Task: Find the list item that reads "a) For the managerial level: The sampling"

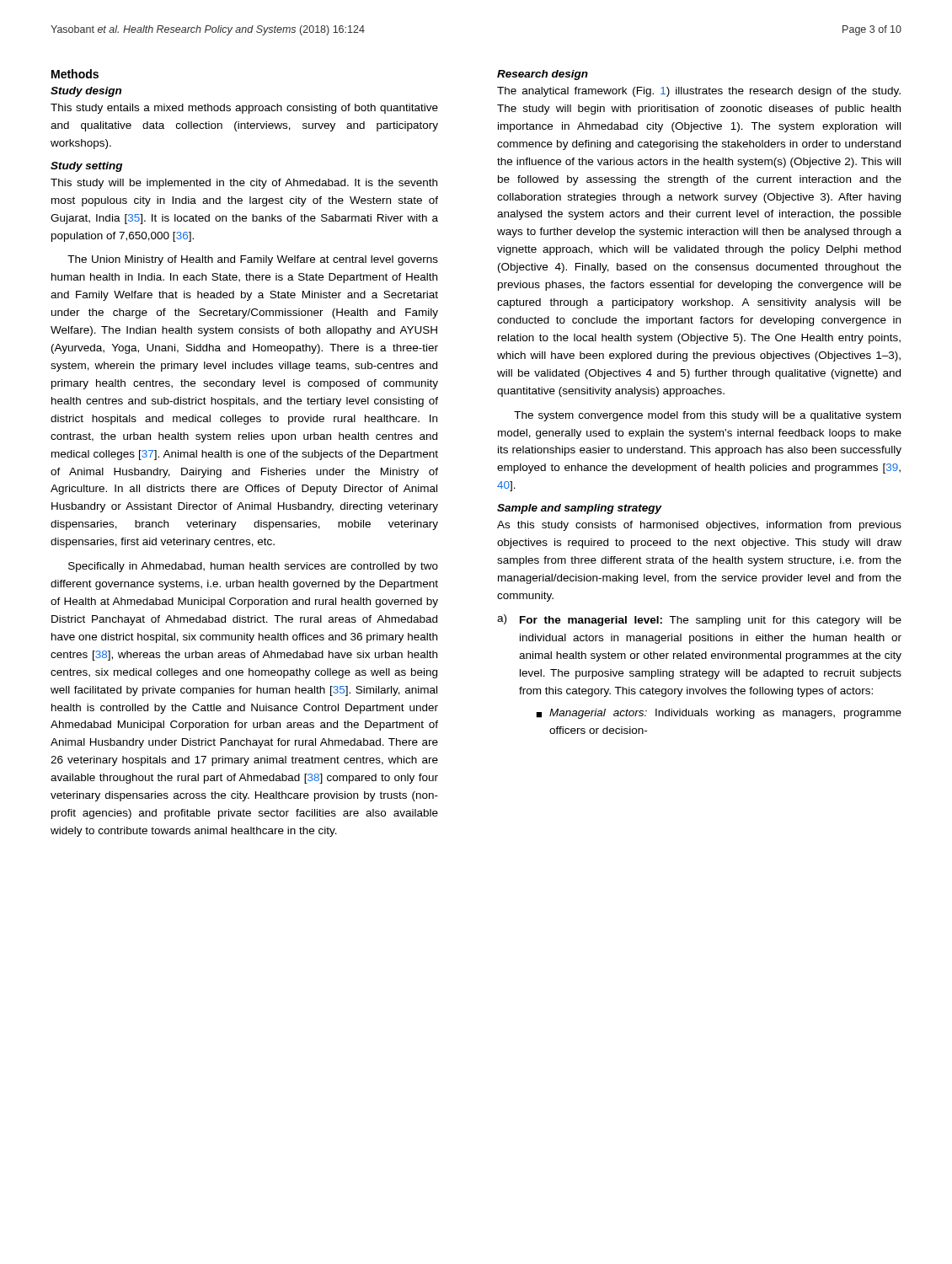Action: click(x=699, y=676)
